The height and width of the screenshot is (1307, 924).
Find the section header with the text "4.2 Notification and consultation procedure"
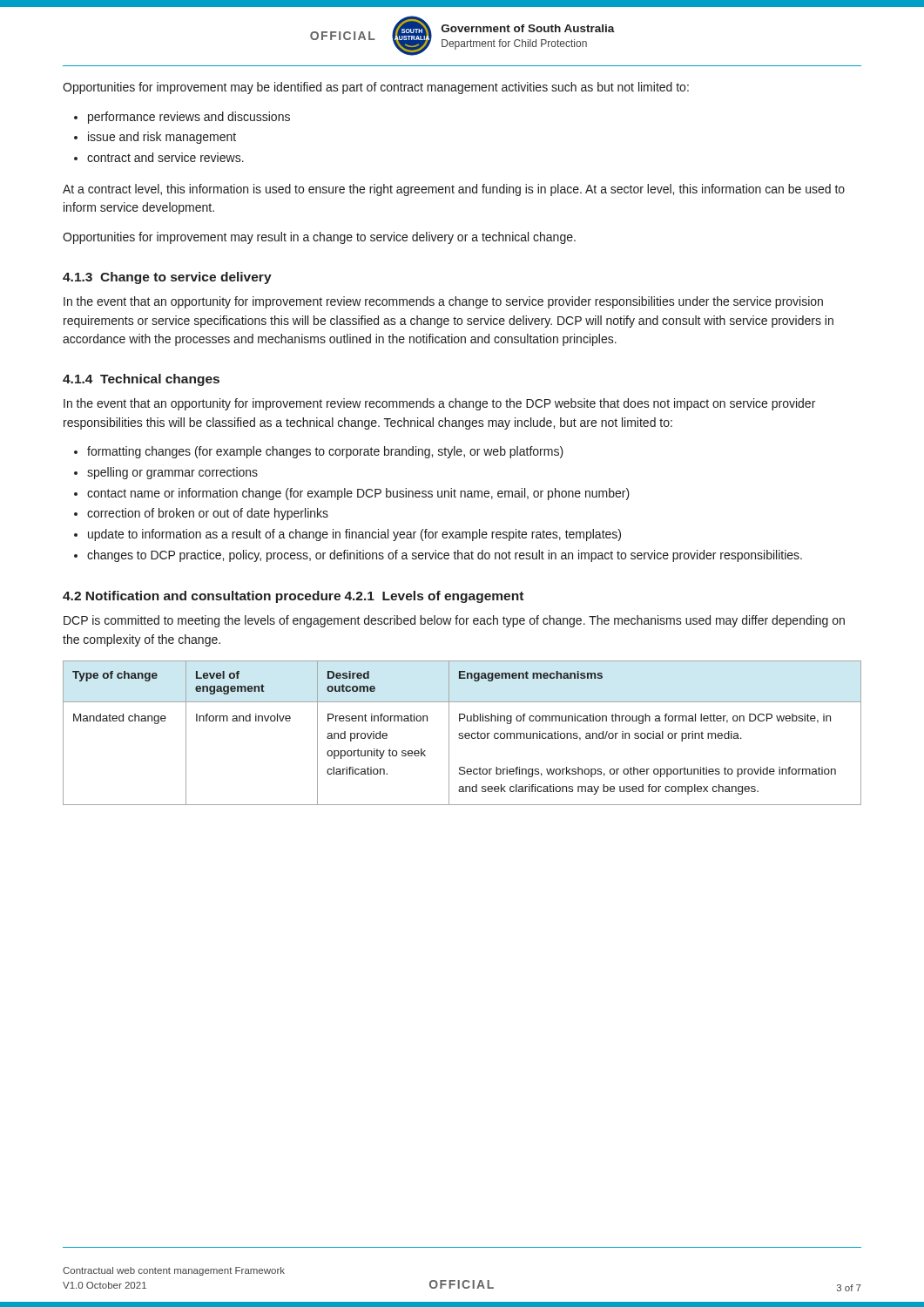pyautogui.click(x=202, y=596)
